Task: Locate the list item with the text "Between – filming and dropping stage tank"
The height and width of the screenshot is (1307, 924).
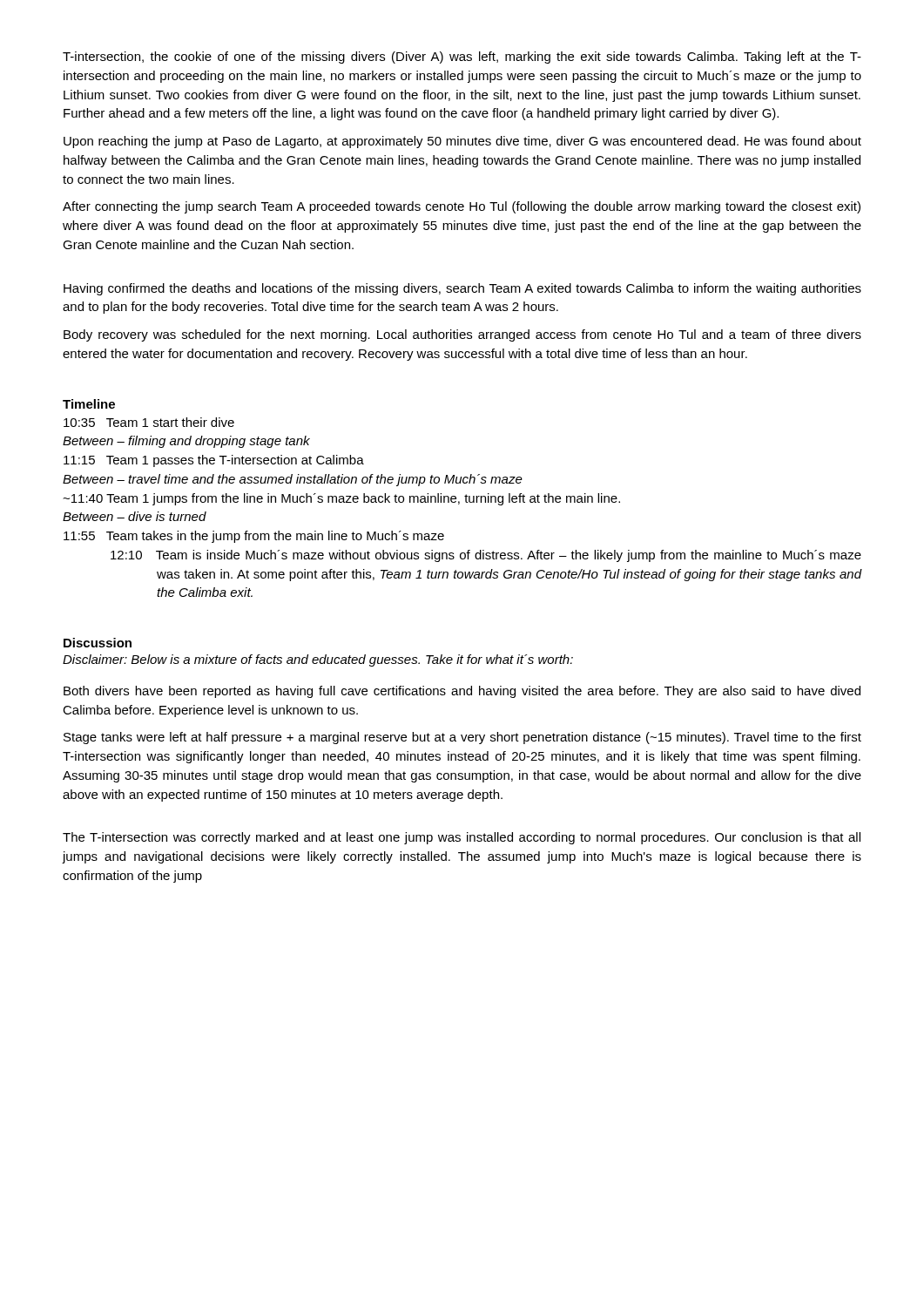Action: pos(186,442)
